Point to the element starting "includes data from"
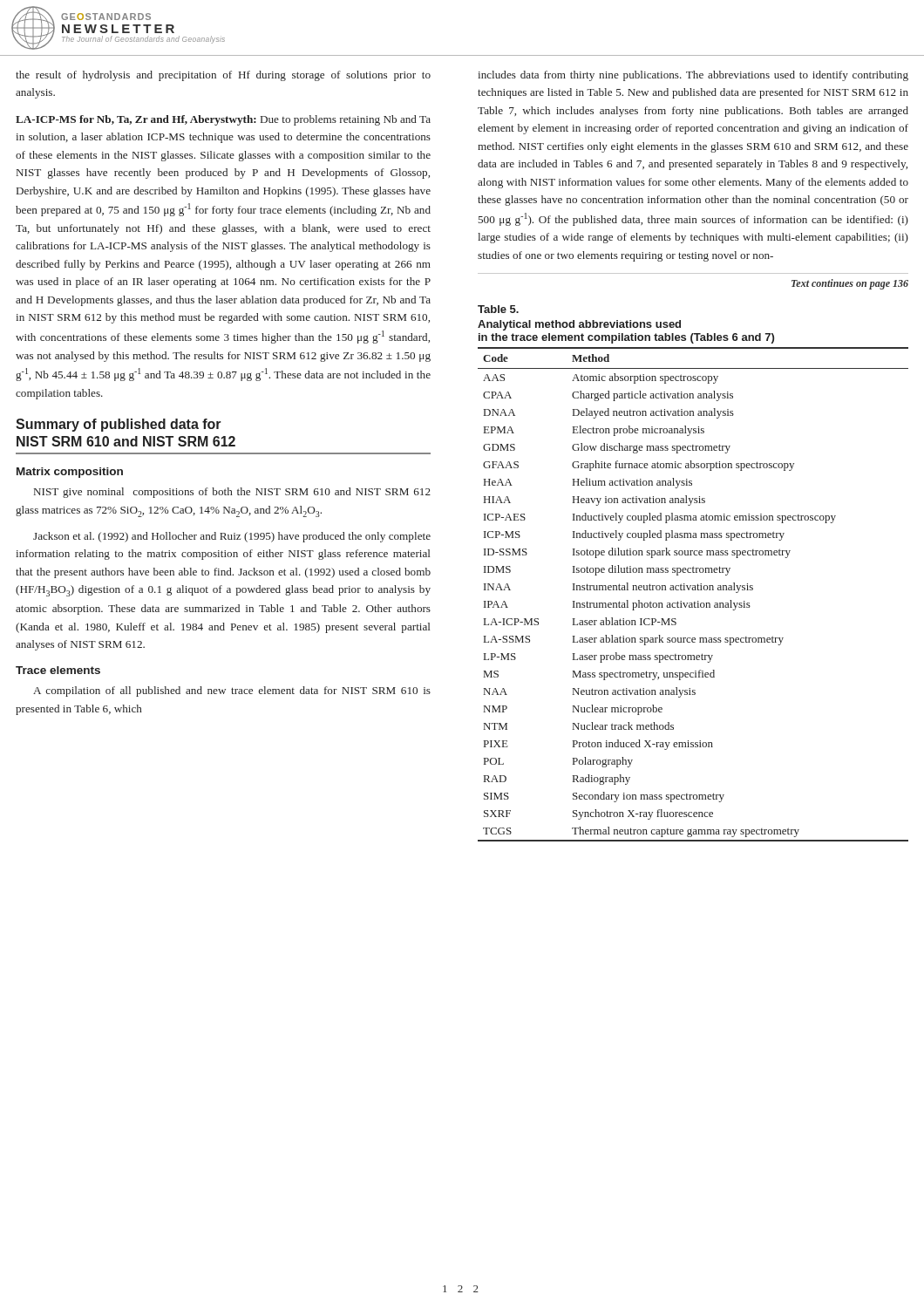 click(693, 165)
